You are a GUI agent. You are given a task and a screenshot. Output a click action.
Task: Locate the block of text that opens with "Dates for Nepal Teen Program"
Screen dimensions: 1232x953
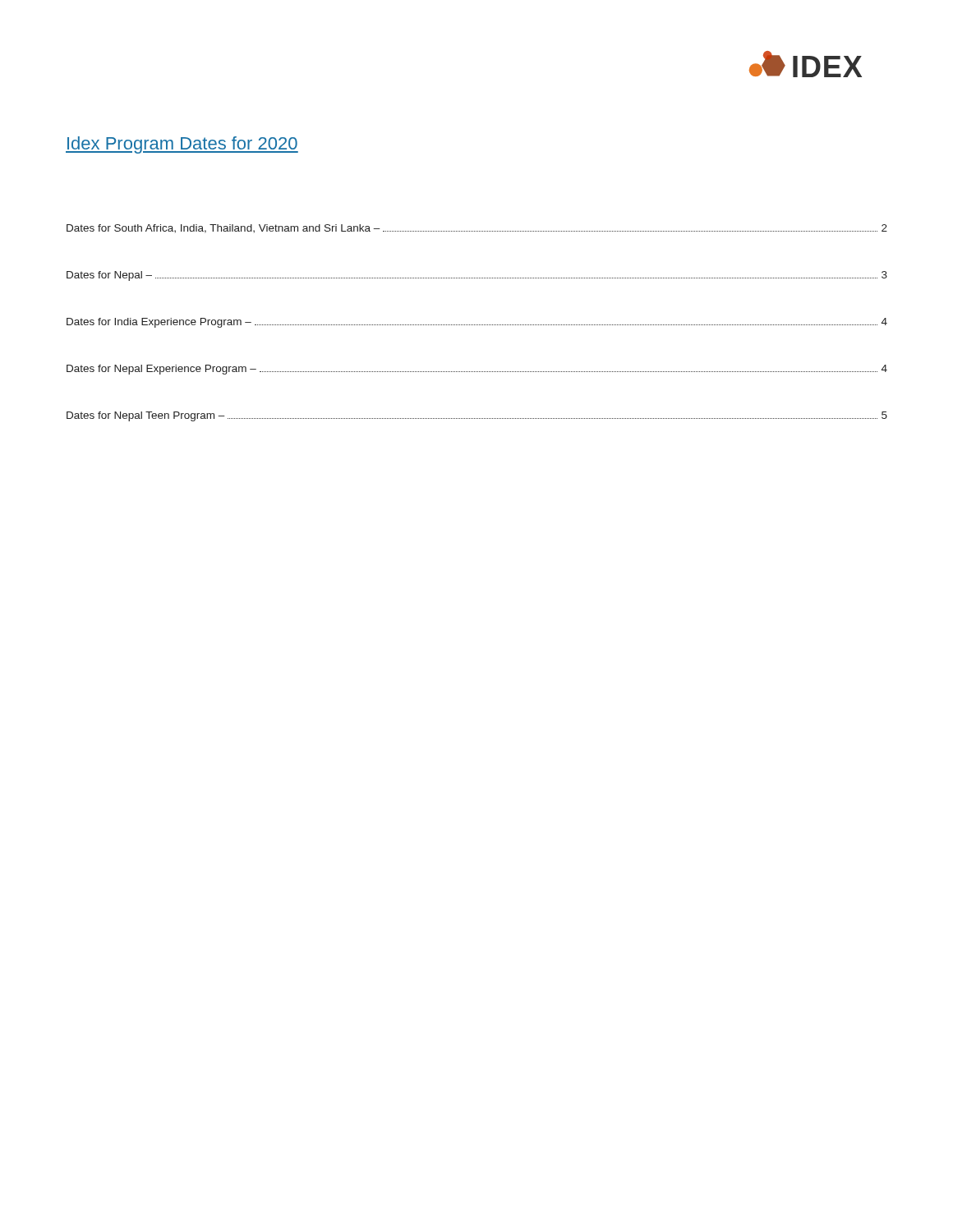476,415
